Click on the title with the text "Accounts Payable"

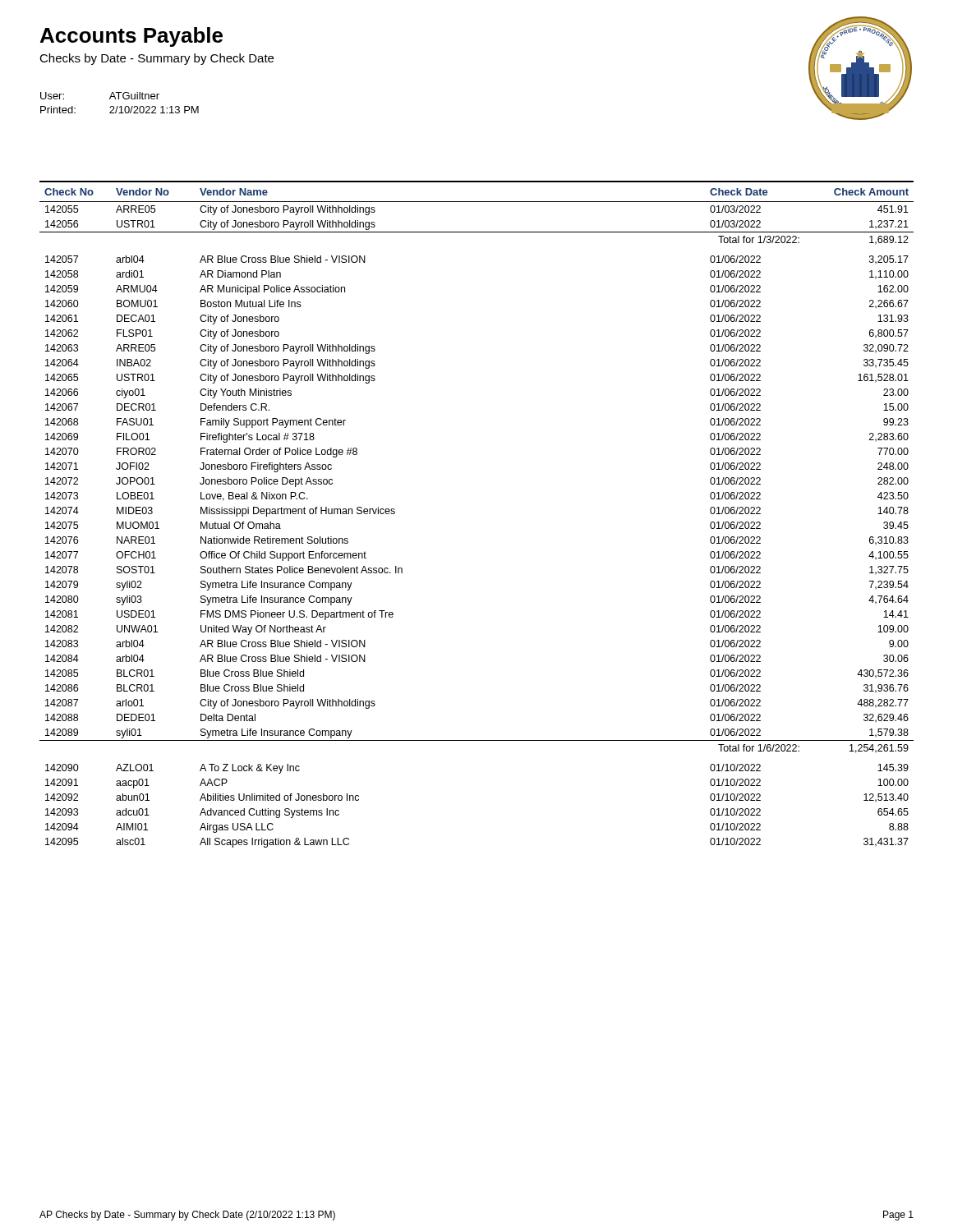[131, 35]
